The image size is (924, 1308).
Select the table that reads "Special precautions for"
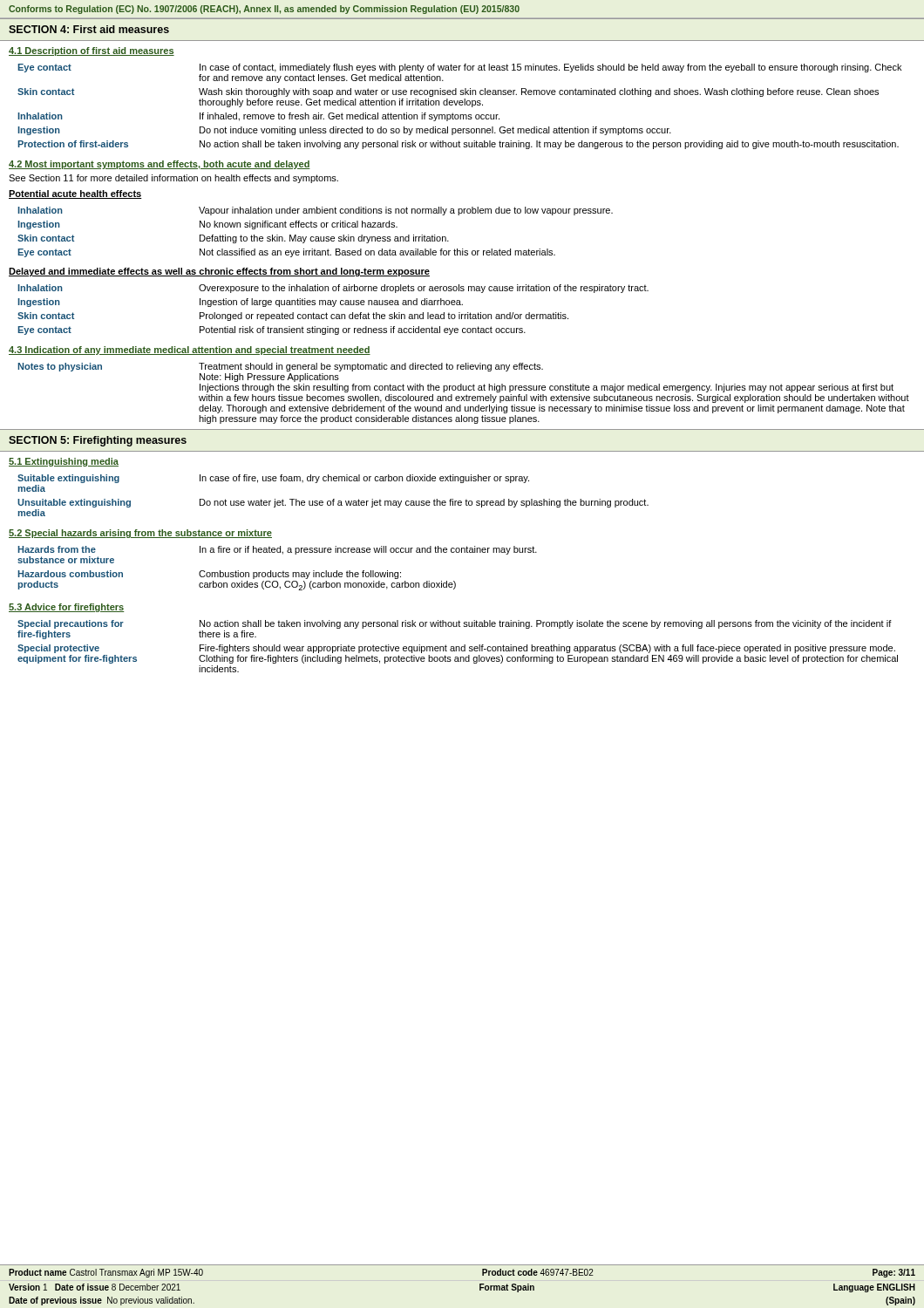coord(462,646)
